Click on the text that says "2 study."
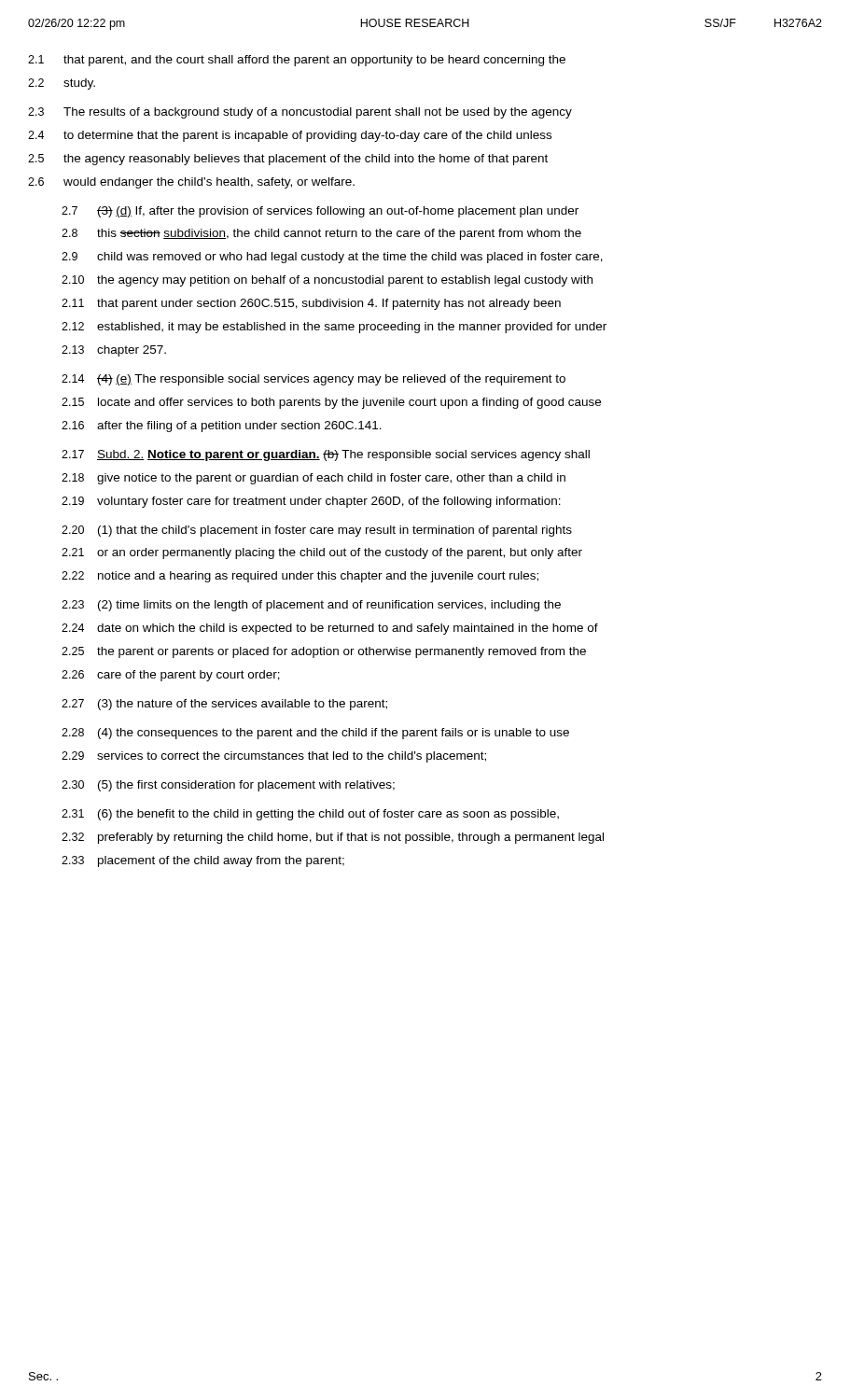 tap(62, 84)
